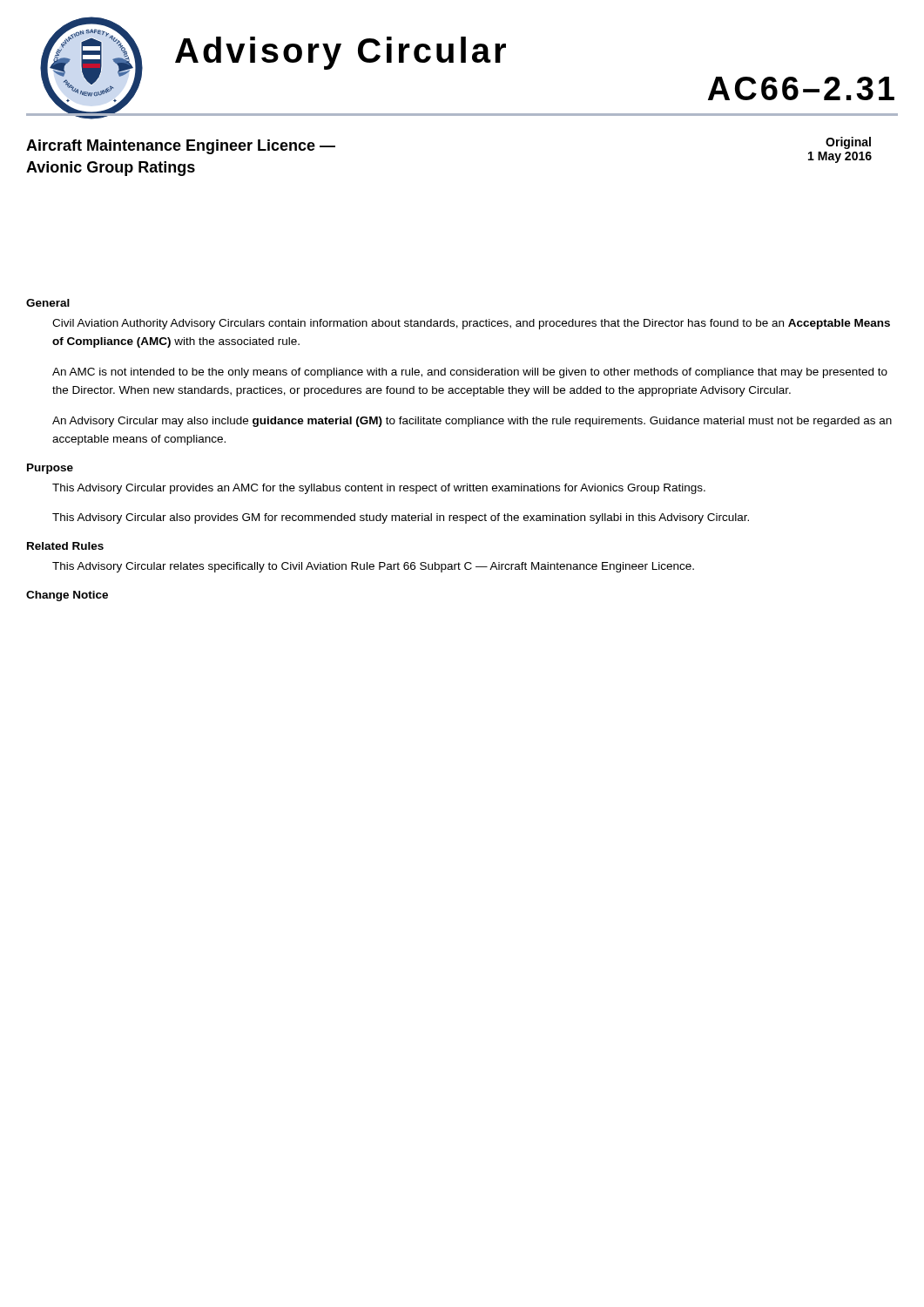
Task: Find the logo
Action: [x=91, y=70]
